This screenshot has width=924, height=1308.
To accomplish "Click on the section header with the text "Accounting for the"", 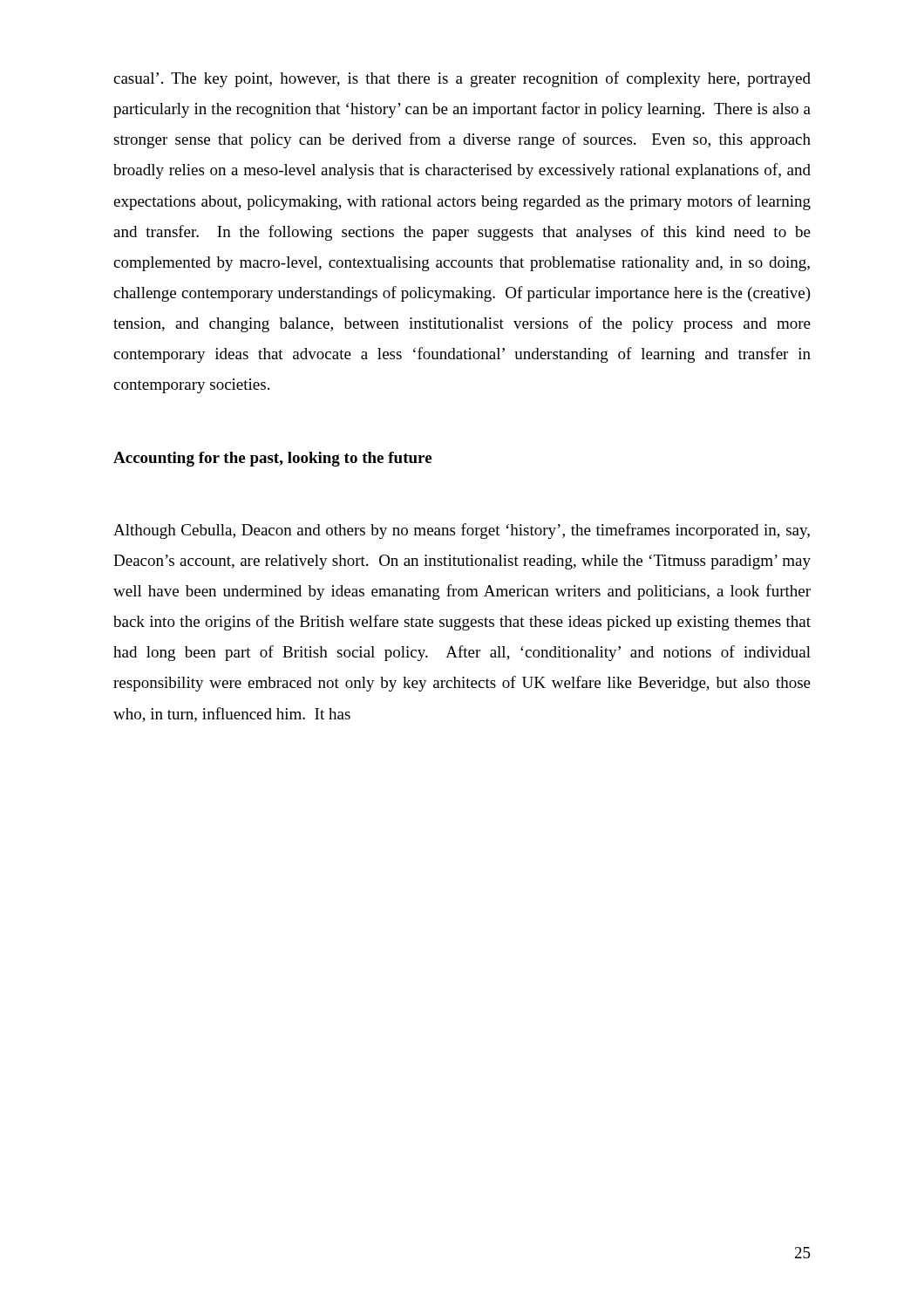I will 273,457.
